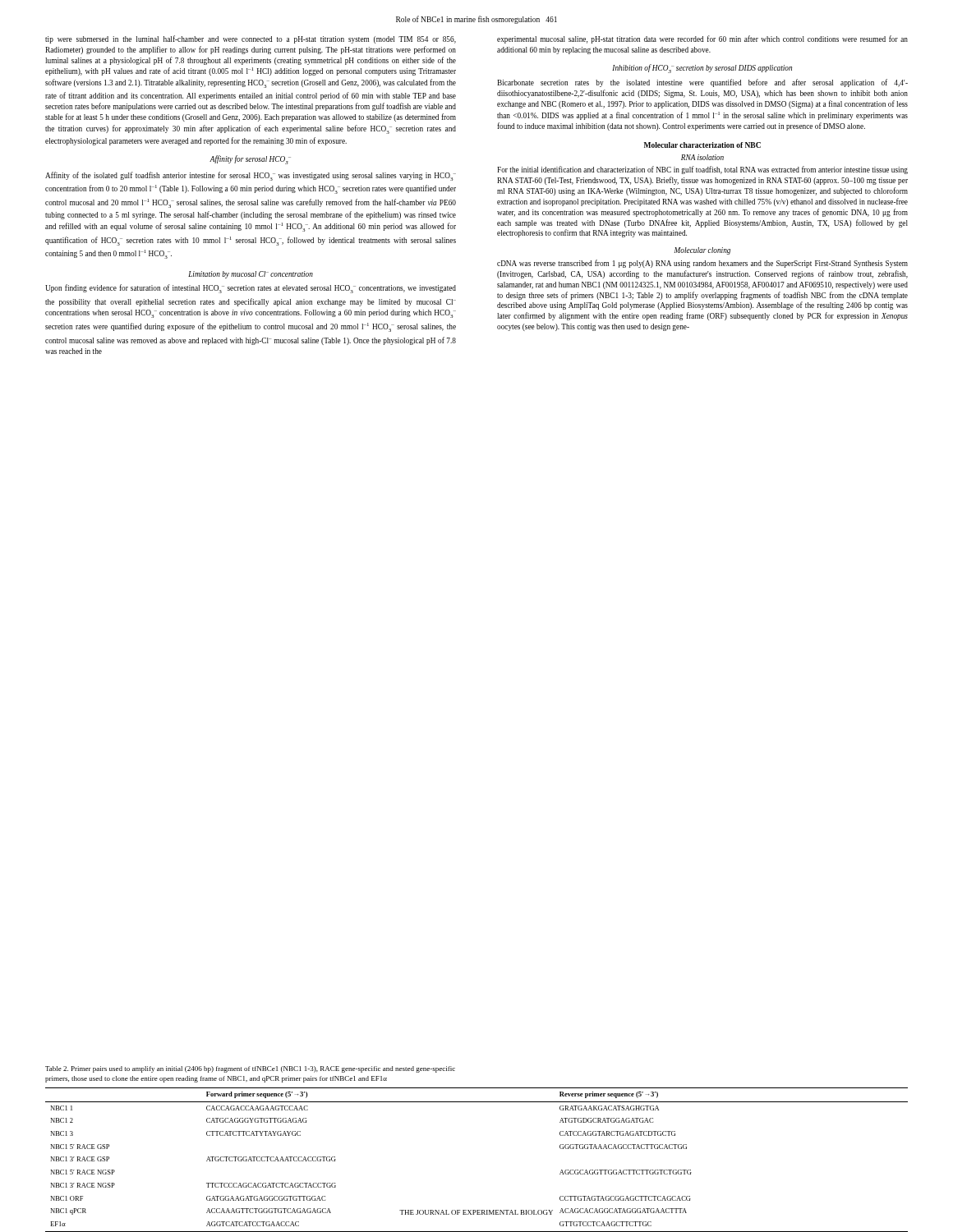Point to the text block starting "Upon finding evidence"
953x1232 pixels.
pos(251,320)
